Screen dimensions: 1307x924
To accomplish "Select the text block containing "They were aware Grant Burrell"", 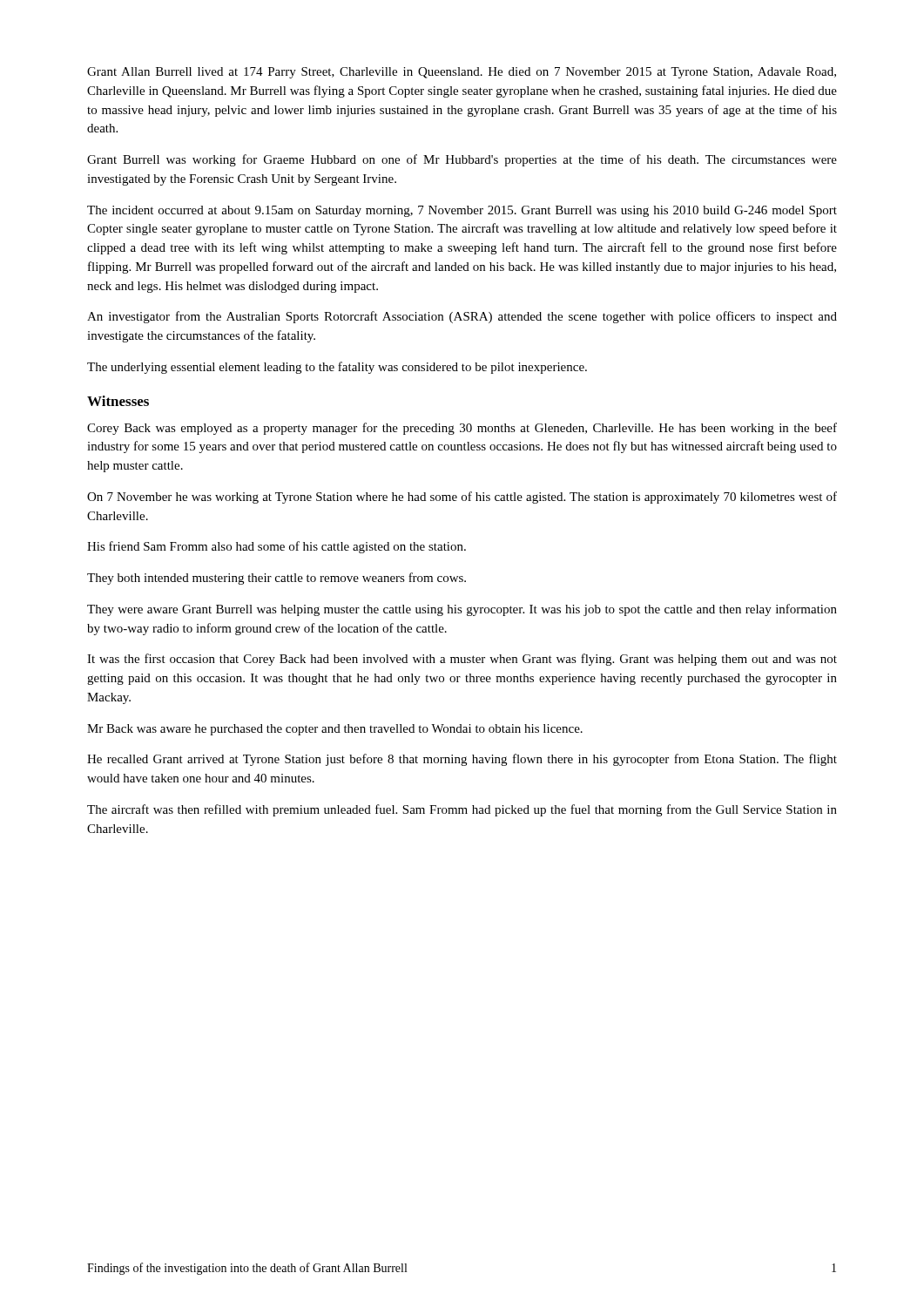I will point(462,618).
